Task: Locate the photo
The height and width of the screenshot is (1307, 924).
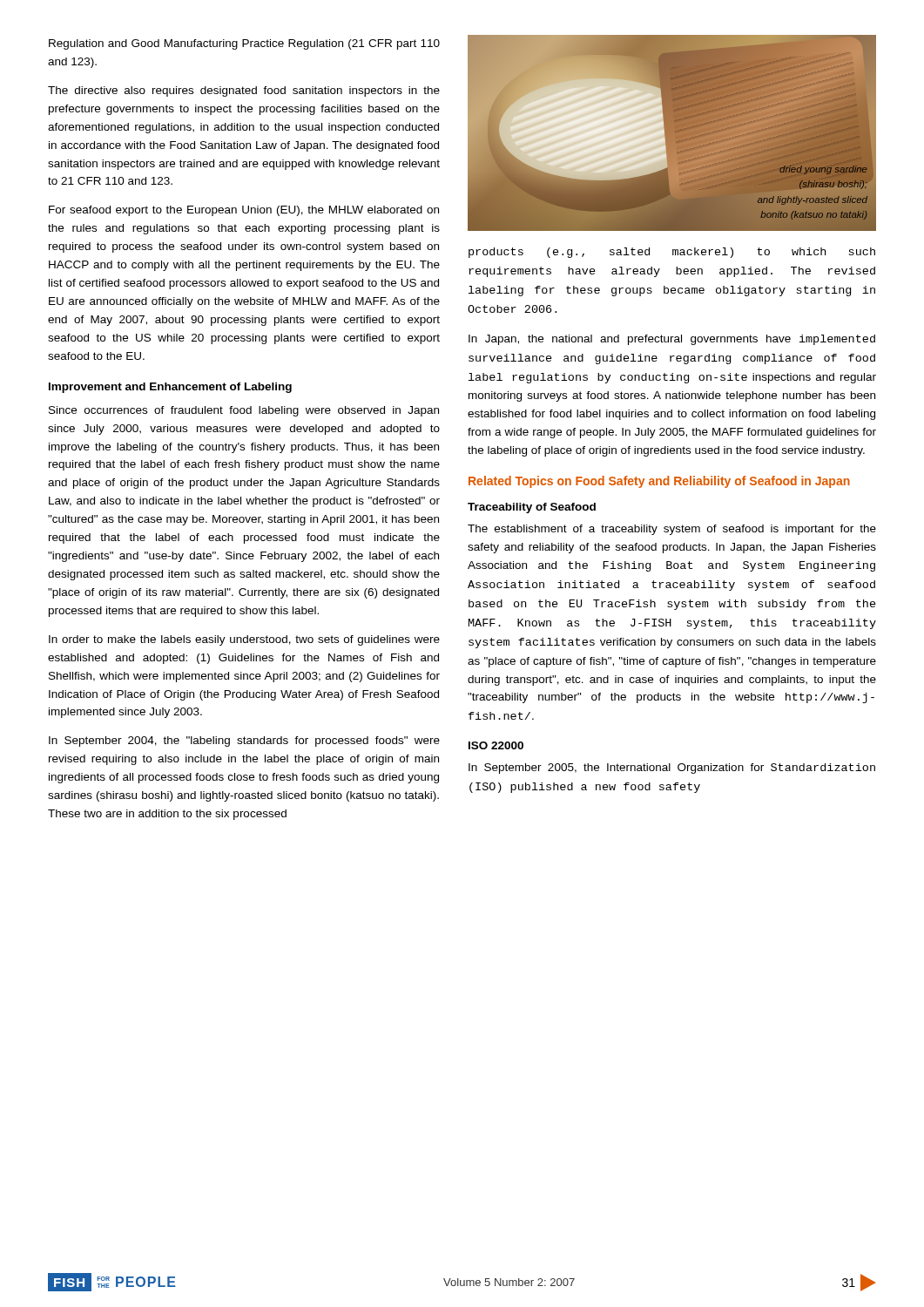Action: coord(672,133)
